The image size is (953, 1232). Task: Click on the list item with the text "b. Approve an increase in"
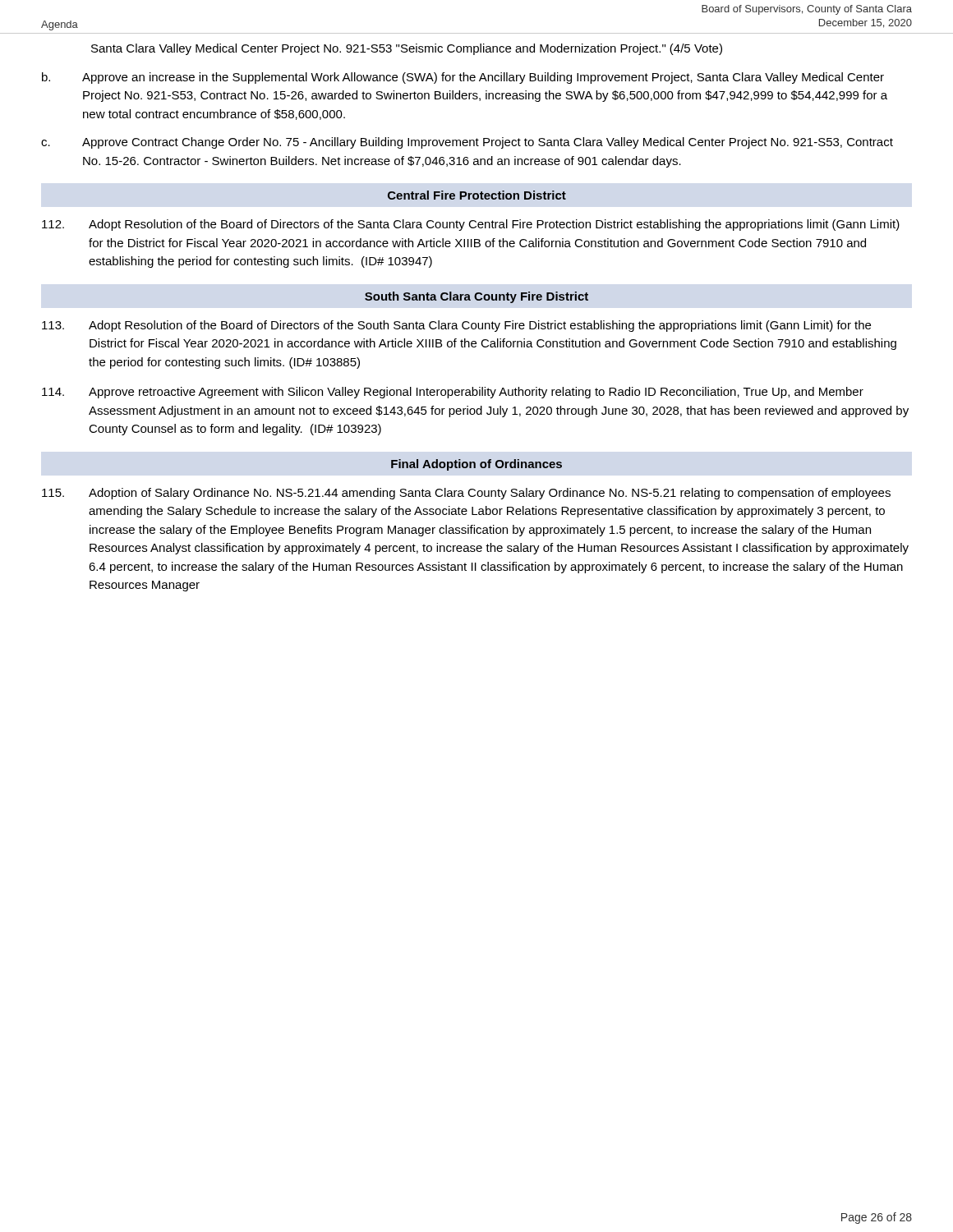point(476,95)
